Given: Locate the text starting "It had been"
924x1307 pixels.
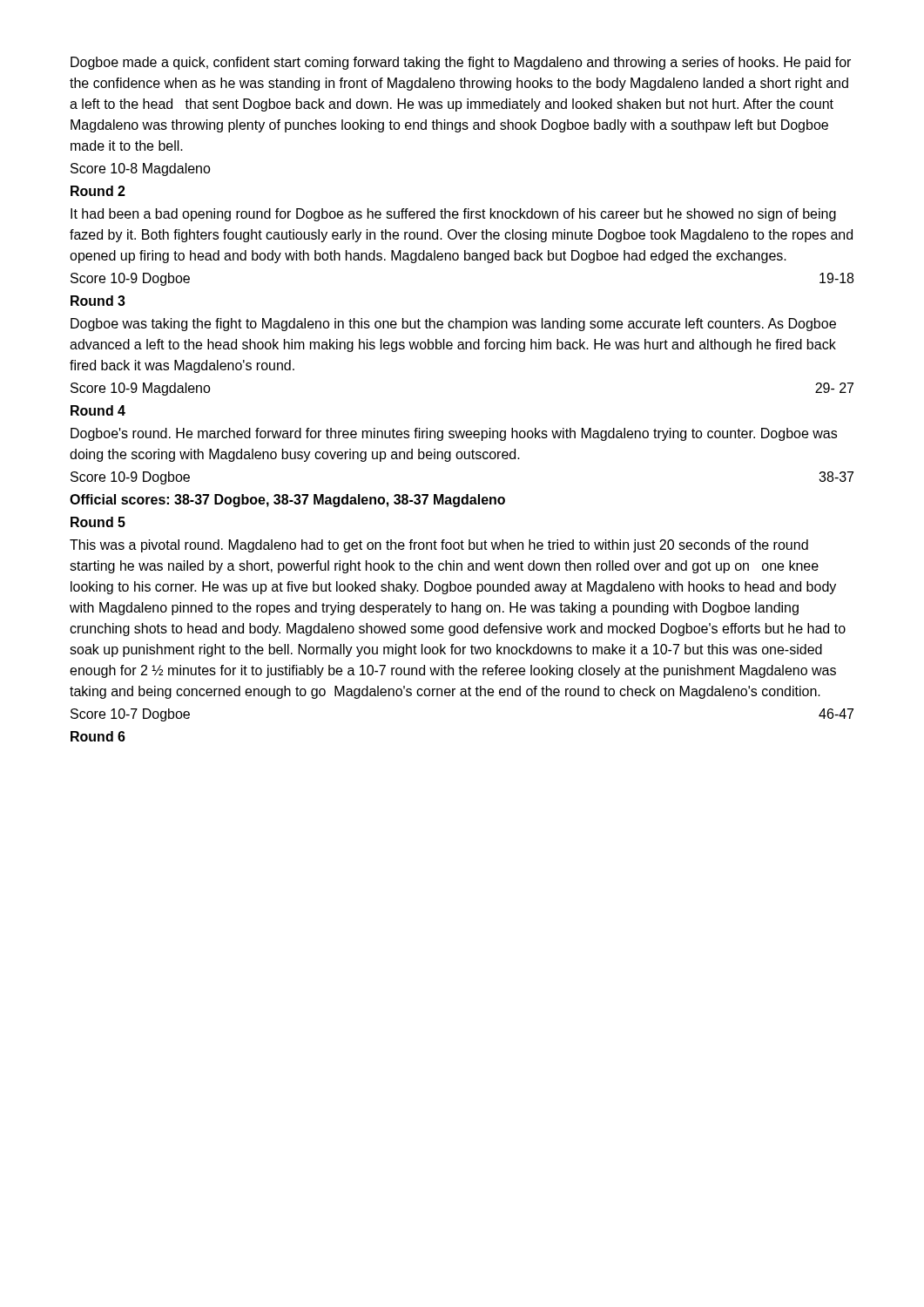Looking at the screenshot, I should [462, 235].
